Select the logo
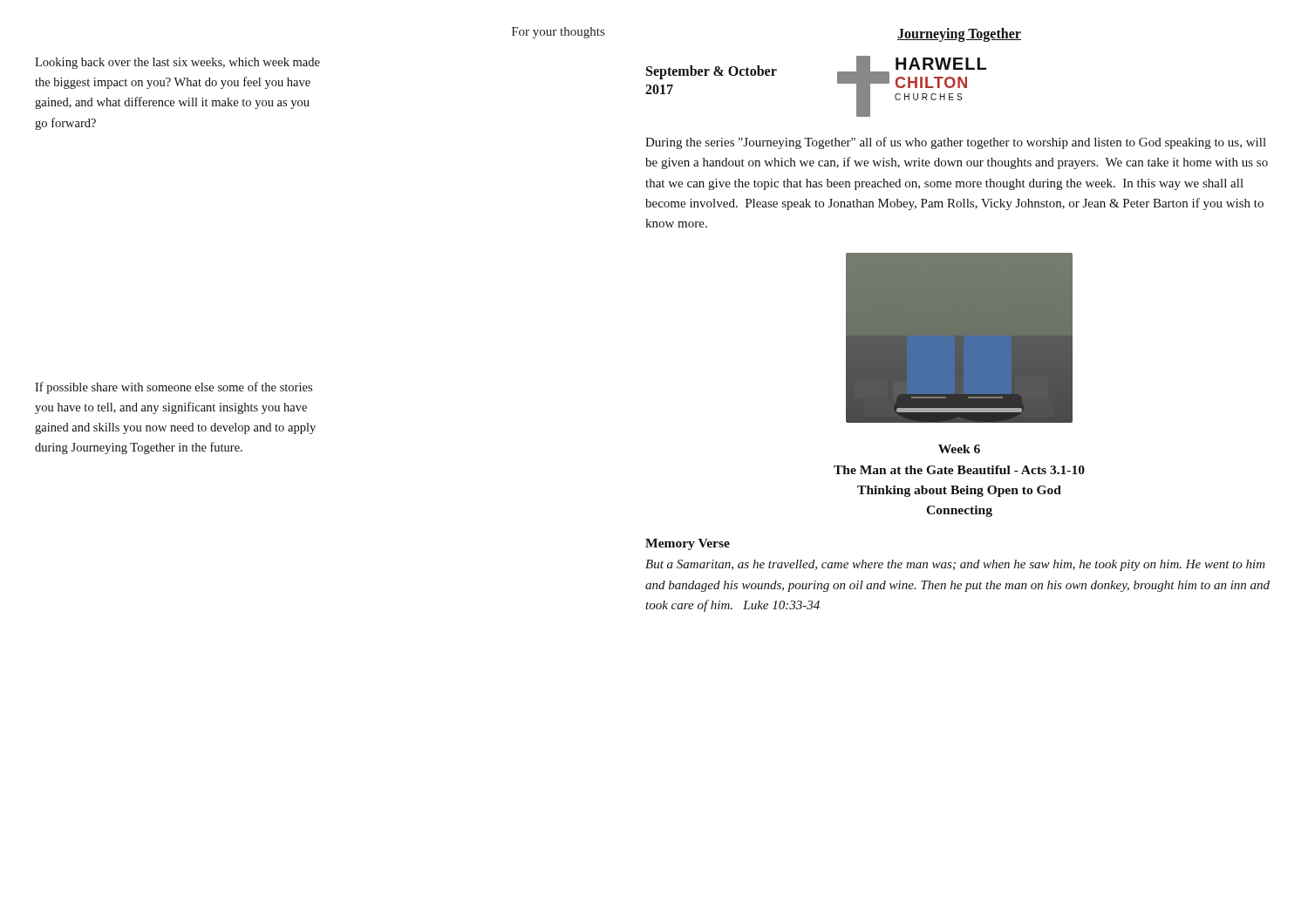Viewport: 1308px width, 924px height. pos(912,85)
